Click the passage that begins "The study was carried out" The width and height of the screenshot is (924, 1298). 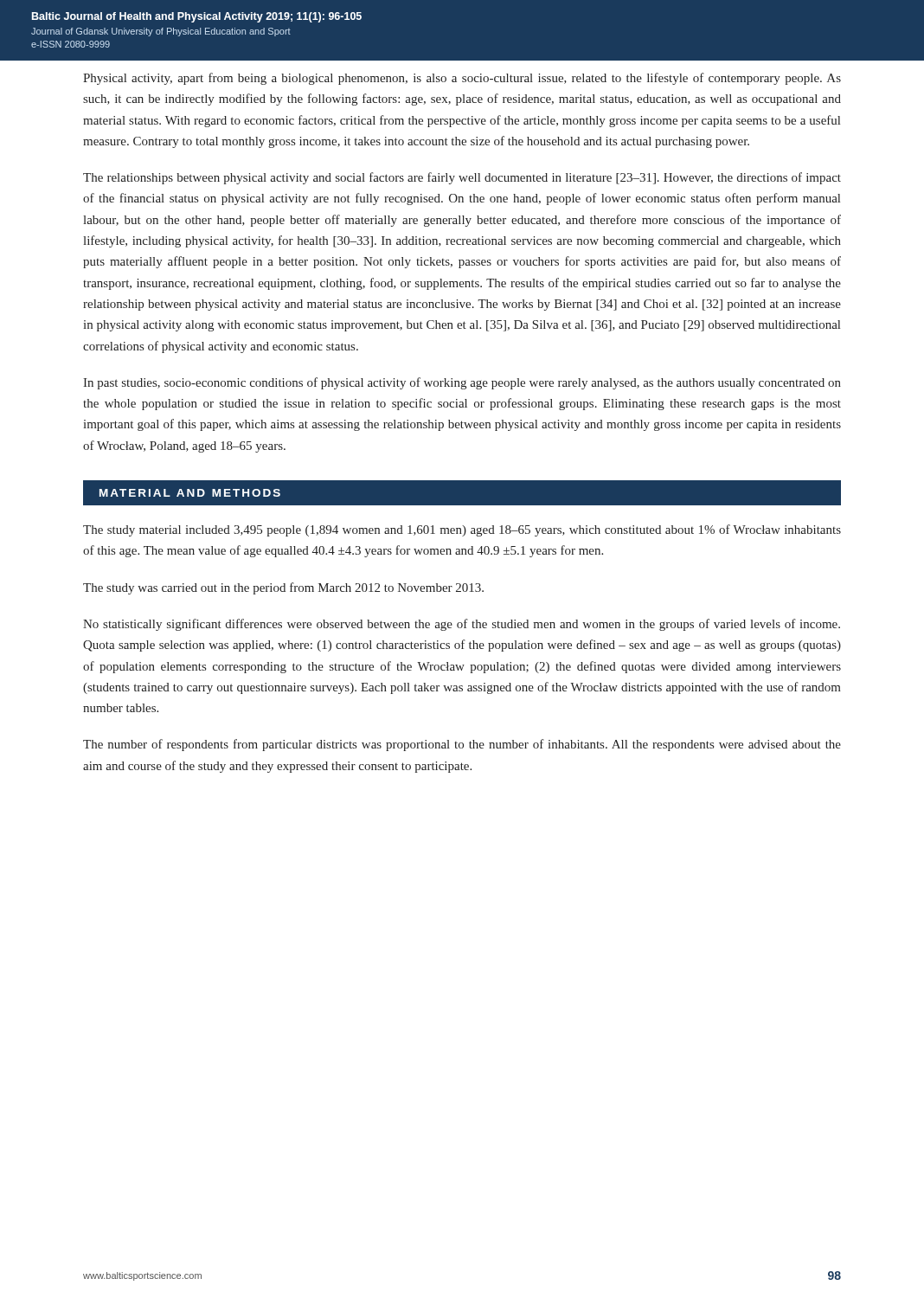tap(284, 587)
